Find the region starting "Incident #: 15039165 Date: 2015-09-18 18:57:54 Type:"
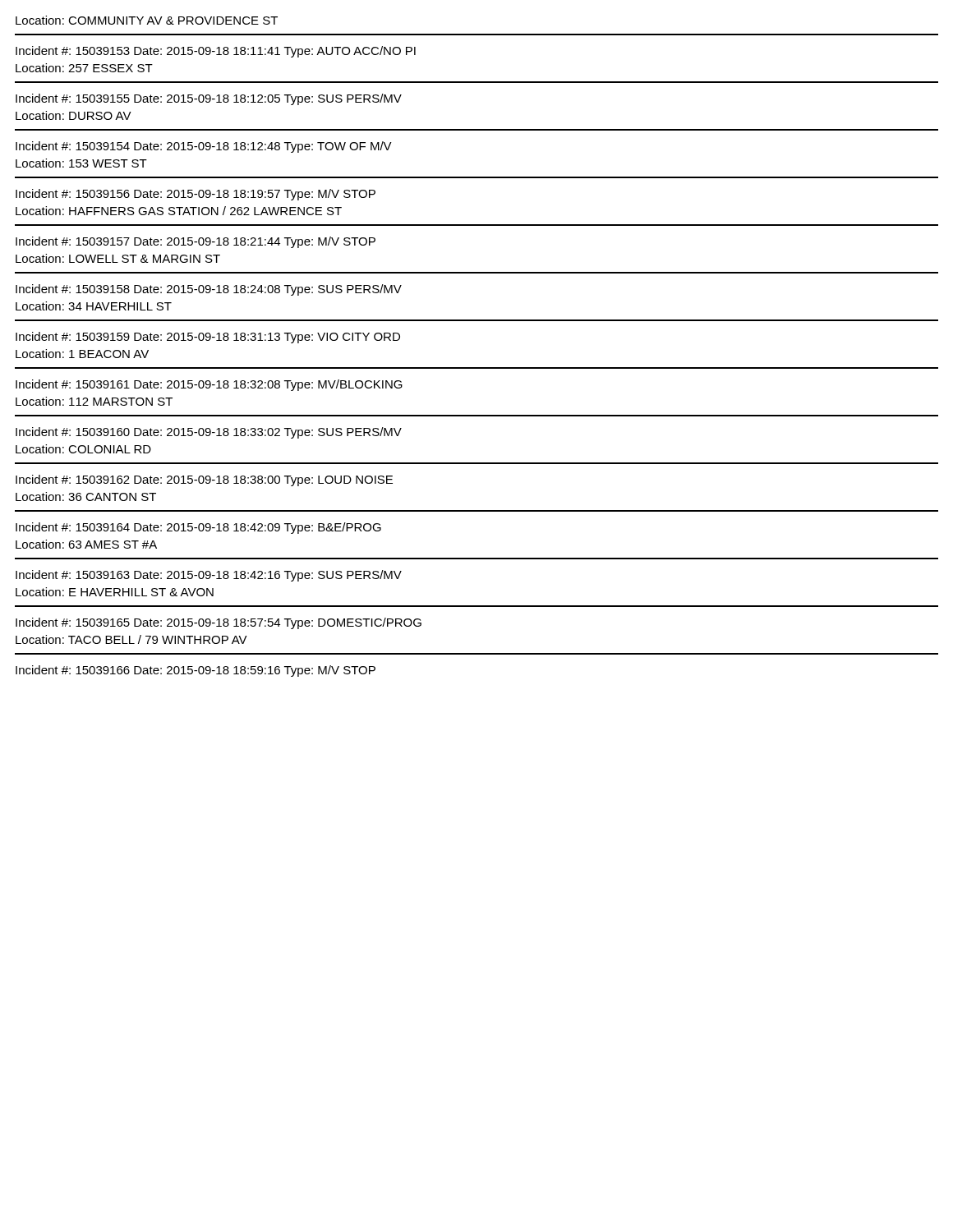This screenshot has height=1232, width=953. pyautogui.click(x=219, y=623)
